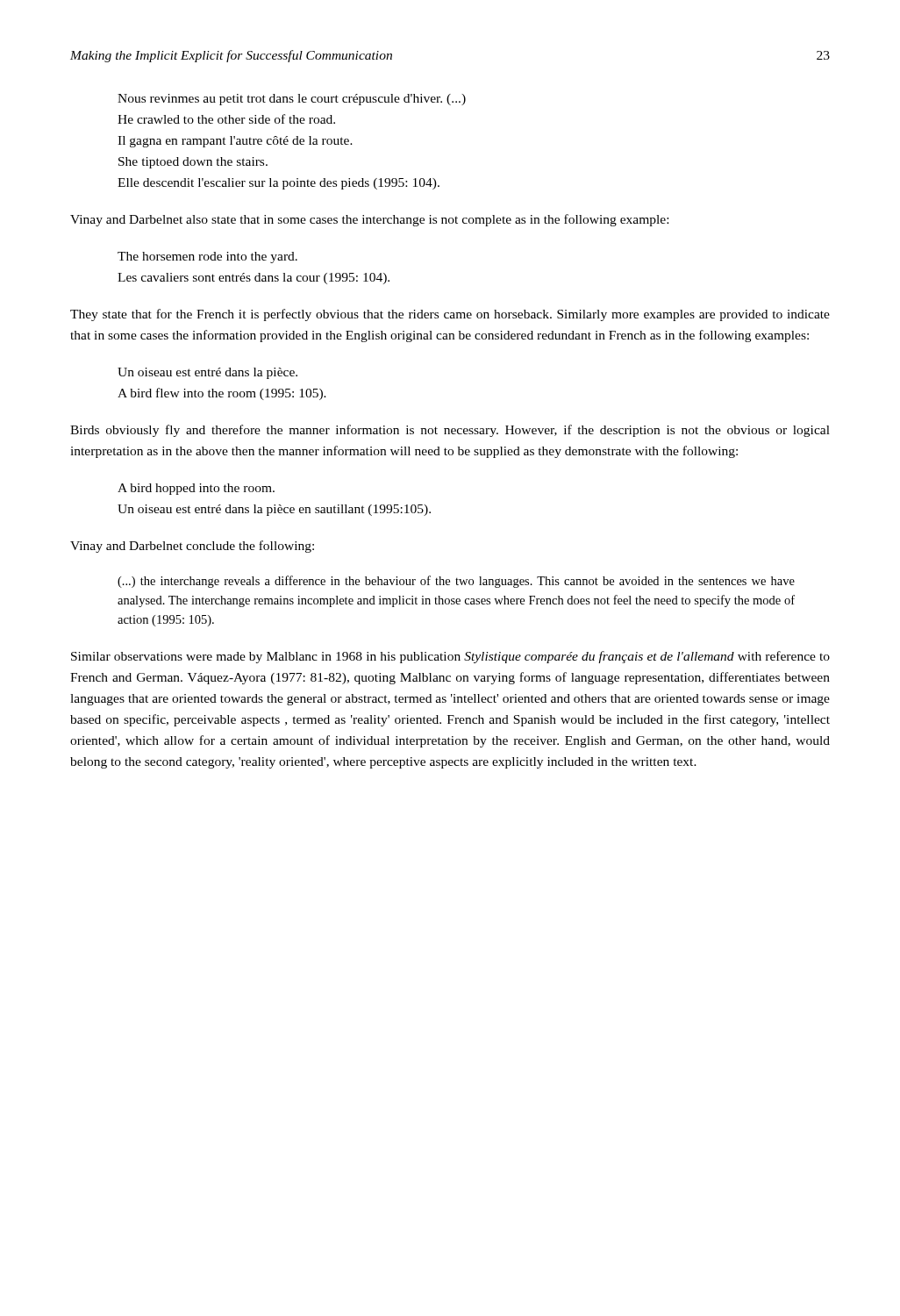Locate the text starting "A bird hopped into the room."

(275, 498)
